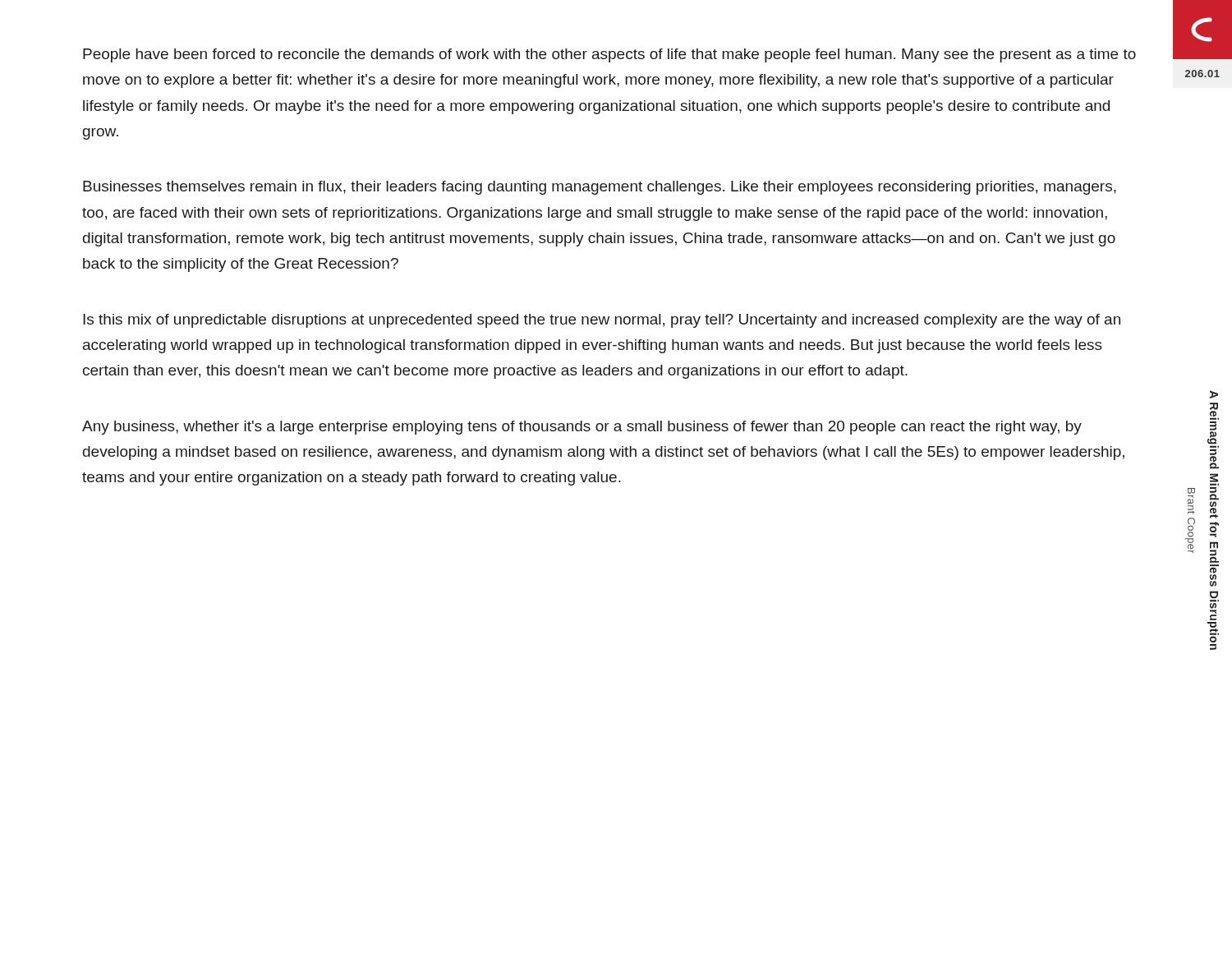Screen dimensions: 953x1232
Task: Find the element starting "Businesses themselves remain in"
Action: pyautogui.click(x=600, y=225)
